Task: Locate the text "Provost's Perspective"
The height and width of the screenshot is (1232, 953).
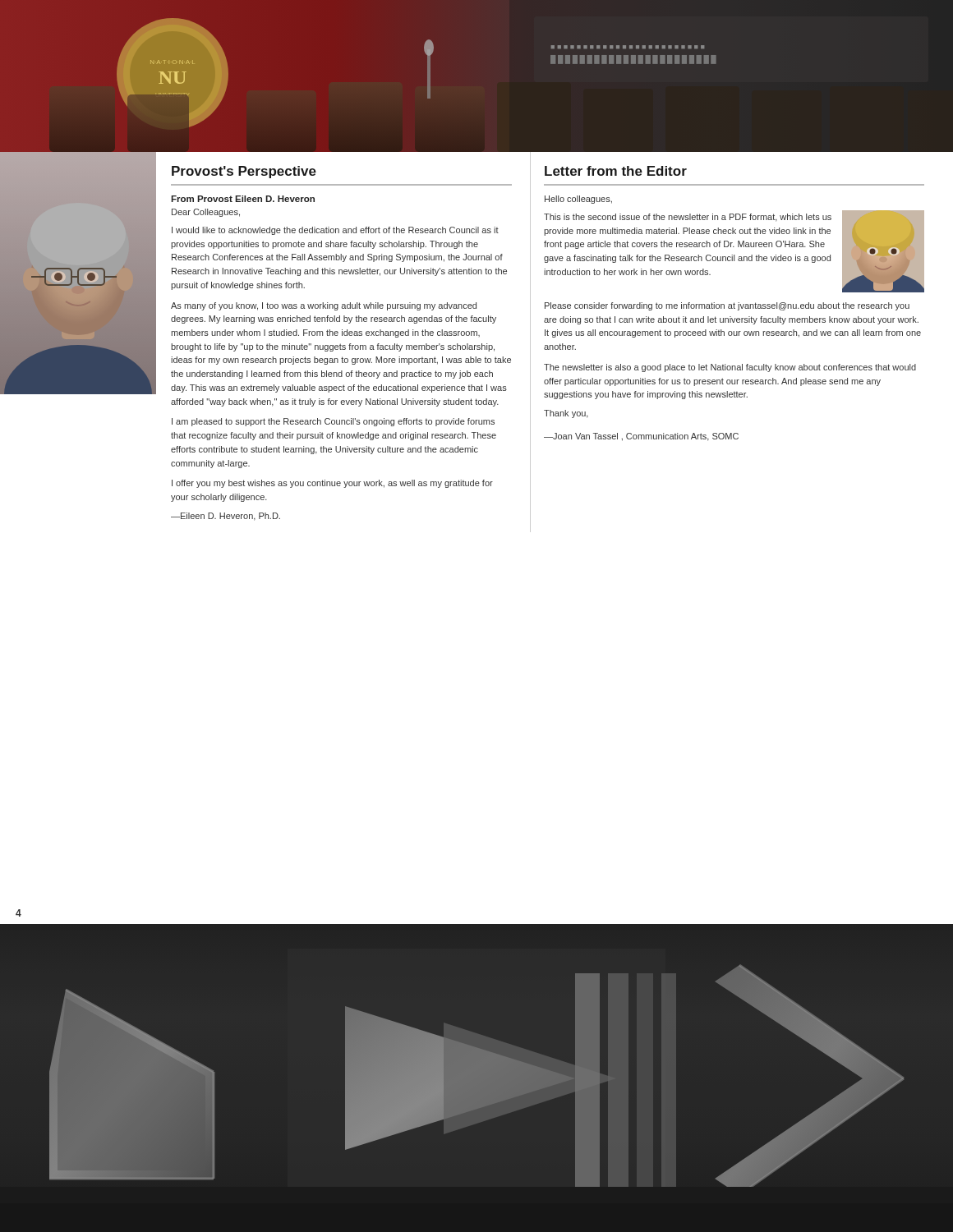Action: coord(244,171)
